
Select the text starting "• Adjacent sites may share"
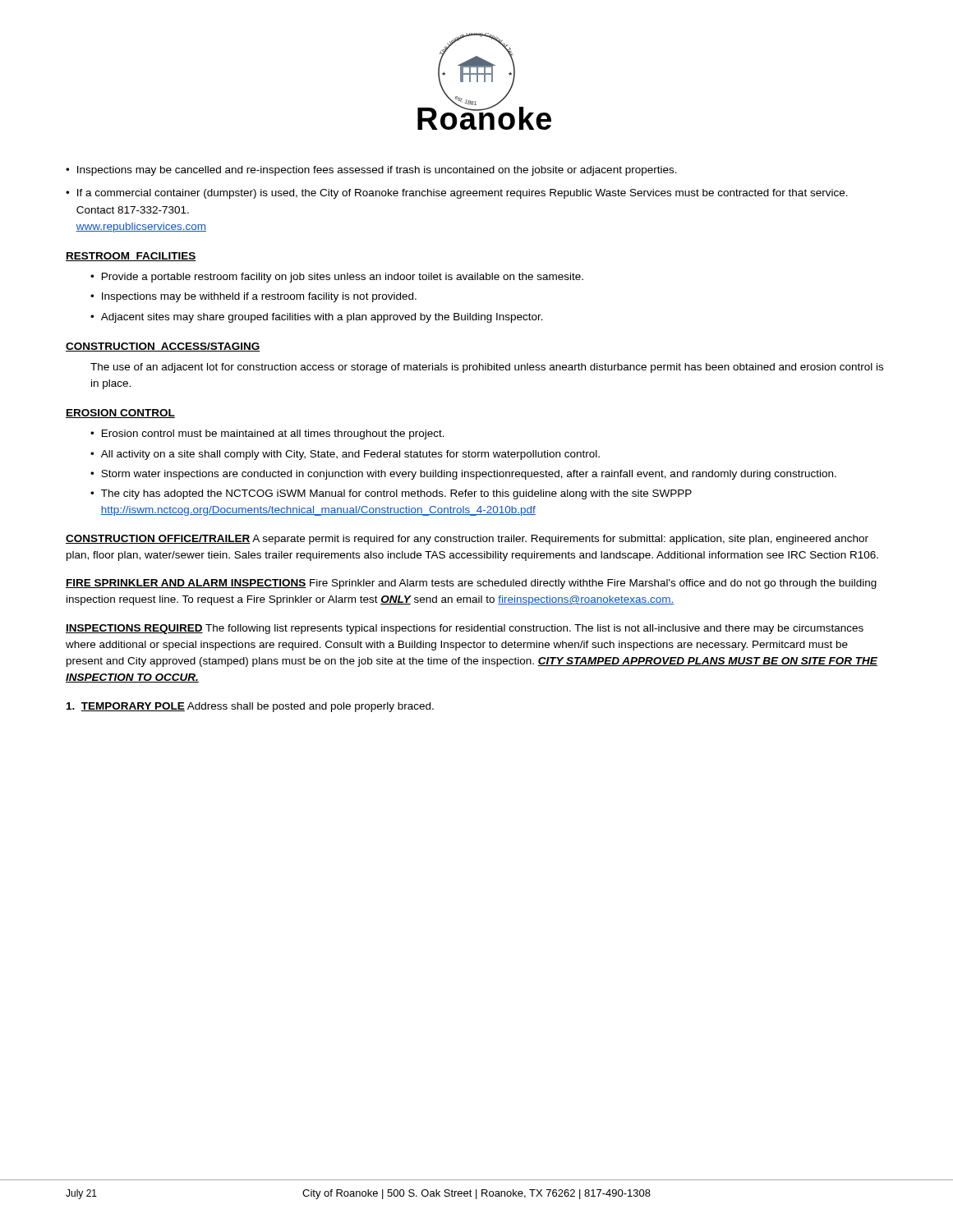click(x=317, y=317)
